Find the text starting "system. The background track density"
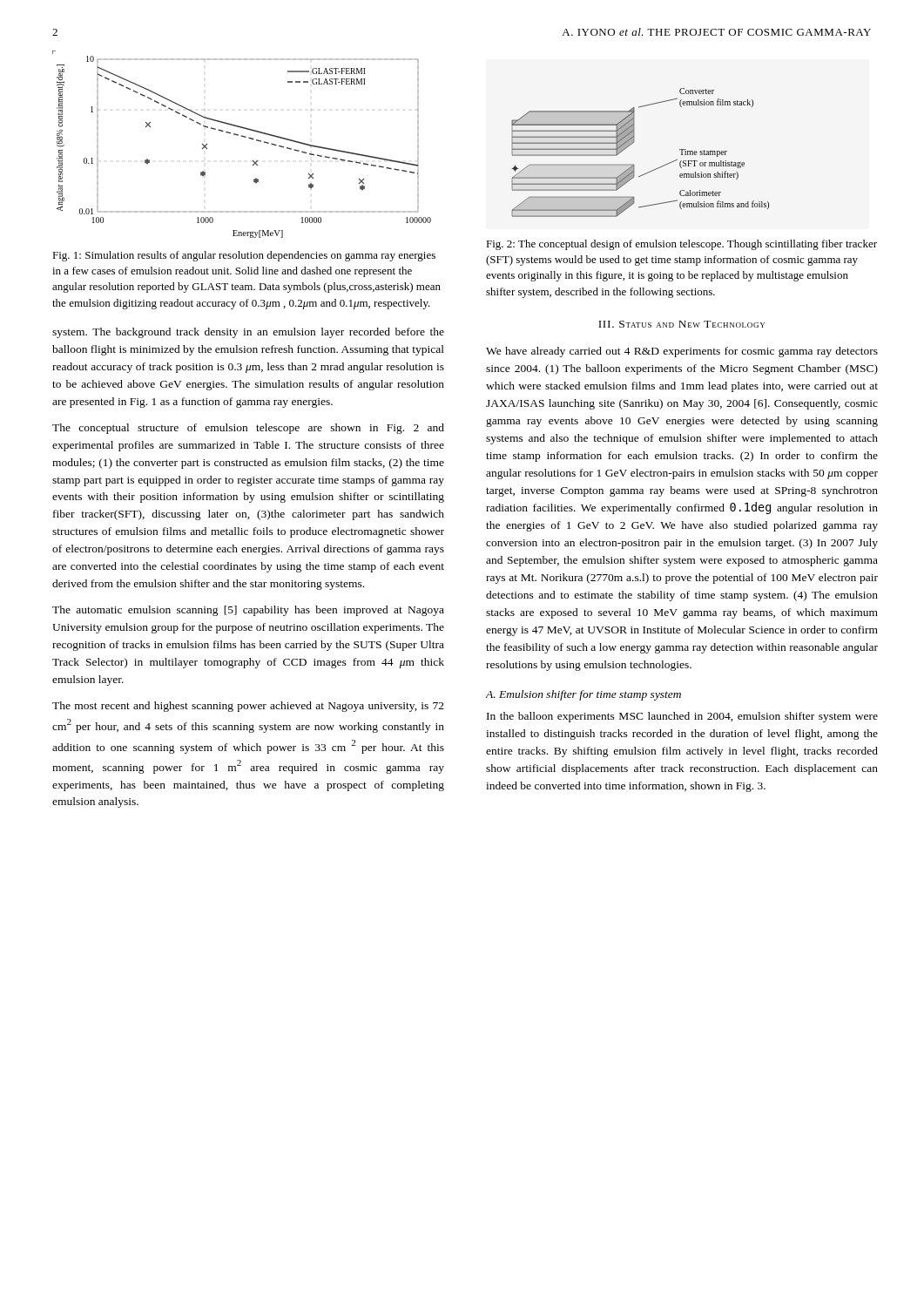The image size is (924, 1307). 248,366
